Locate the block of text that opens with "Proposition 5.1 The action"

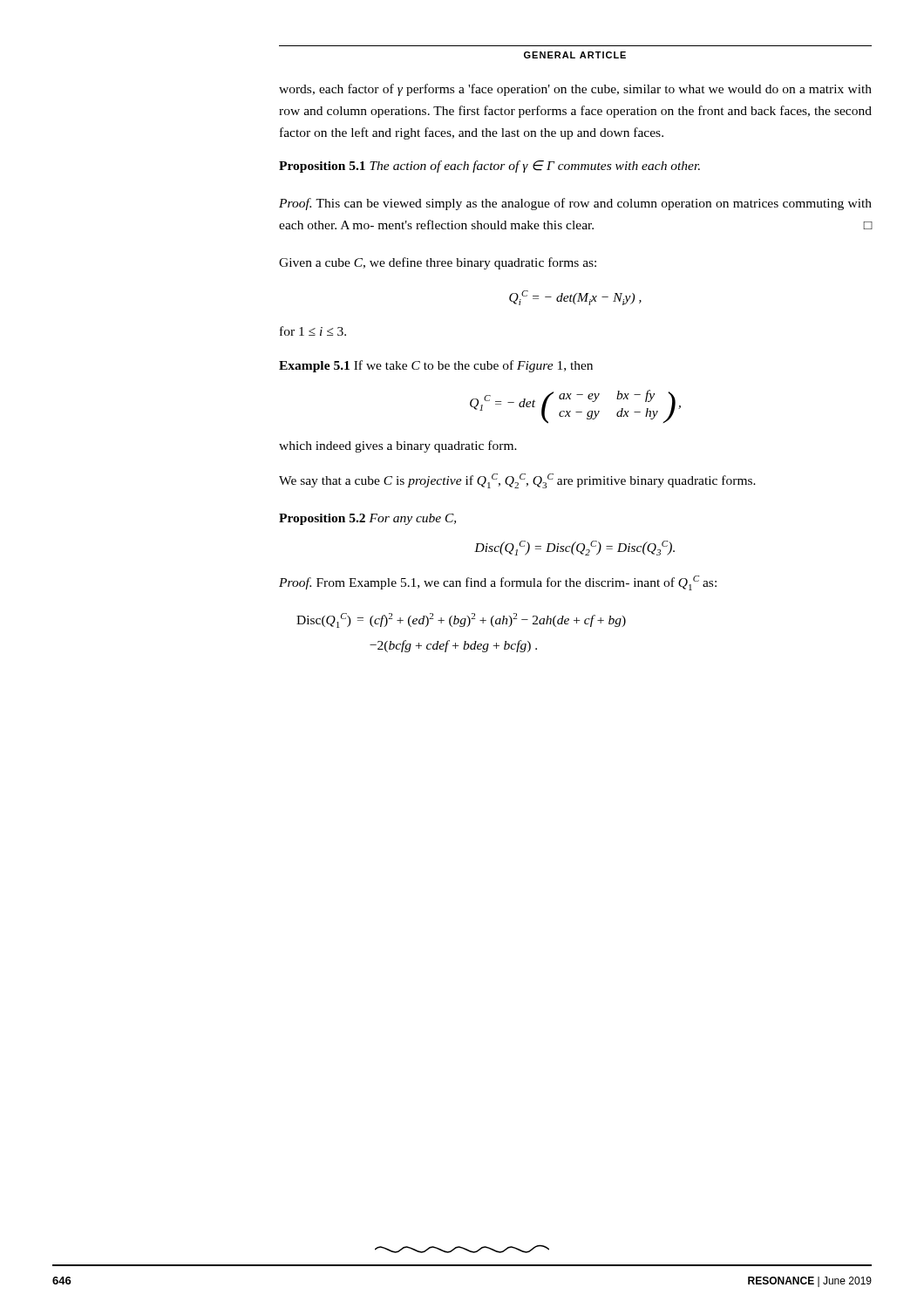(490, 166)
